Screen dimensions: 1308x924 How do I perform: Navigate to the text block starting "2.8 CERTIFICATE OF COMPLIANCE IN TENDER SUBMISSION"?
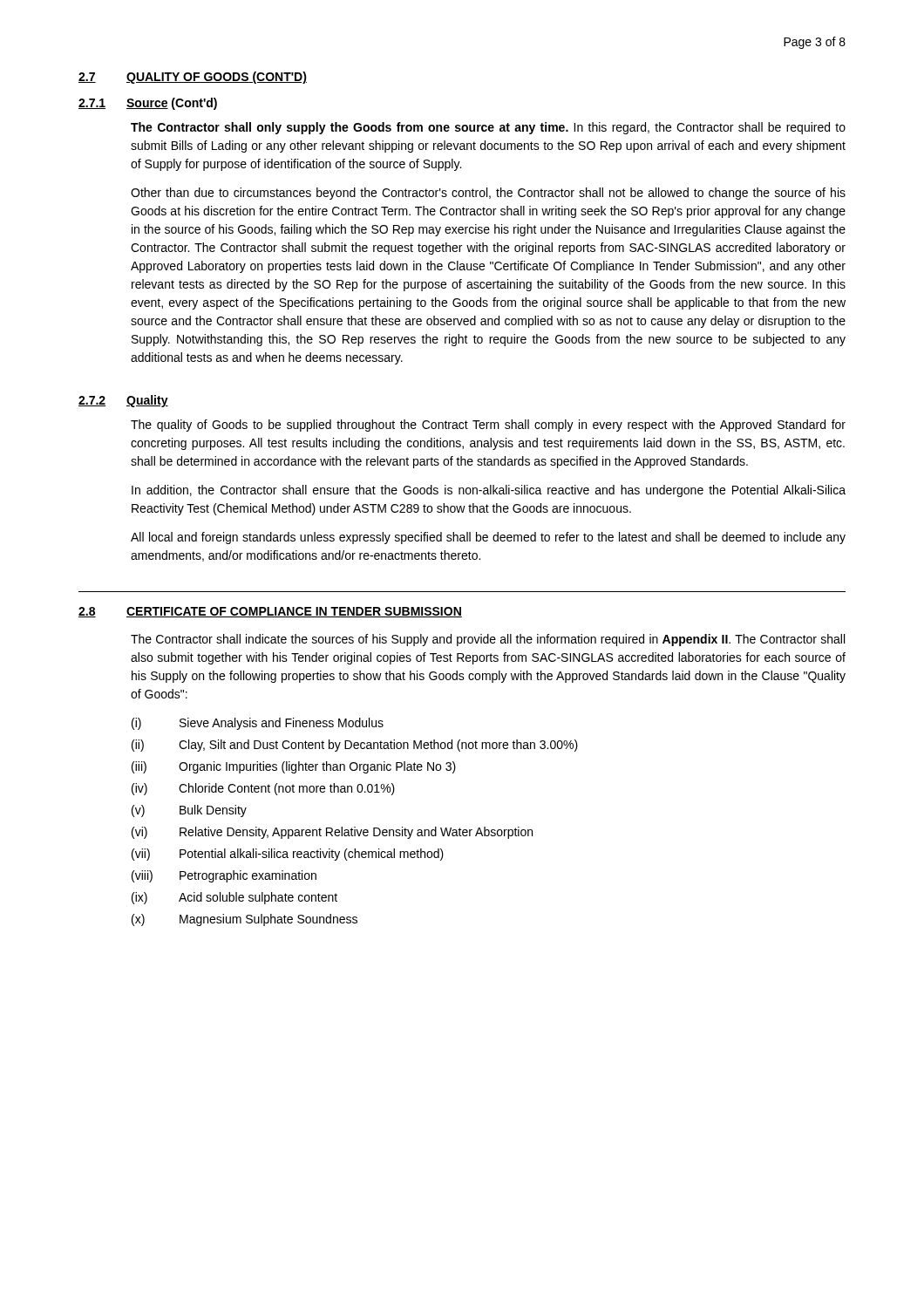click(x=270, y=611)
